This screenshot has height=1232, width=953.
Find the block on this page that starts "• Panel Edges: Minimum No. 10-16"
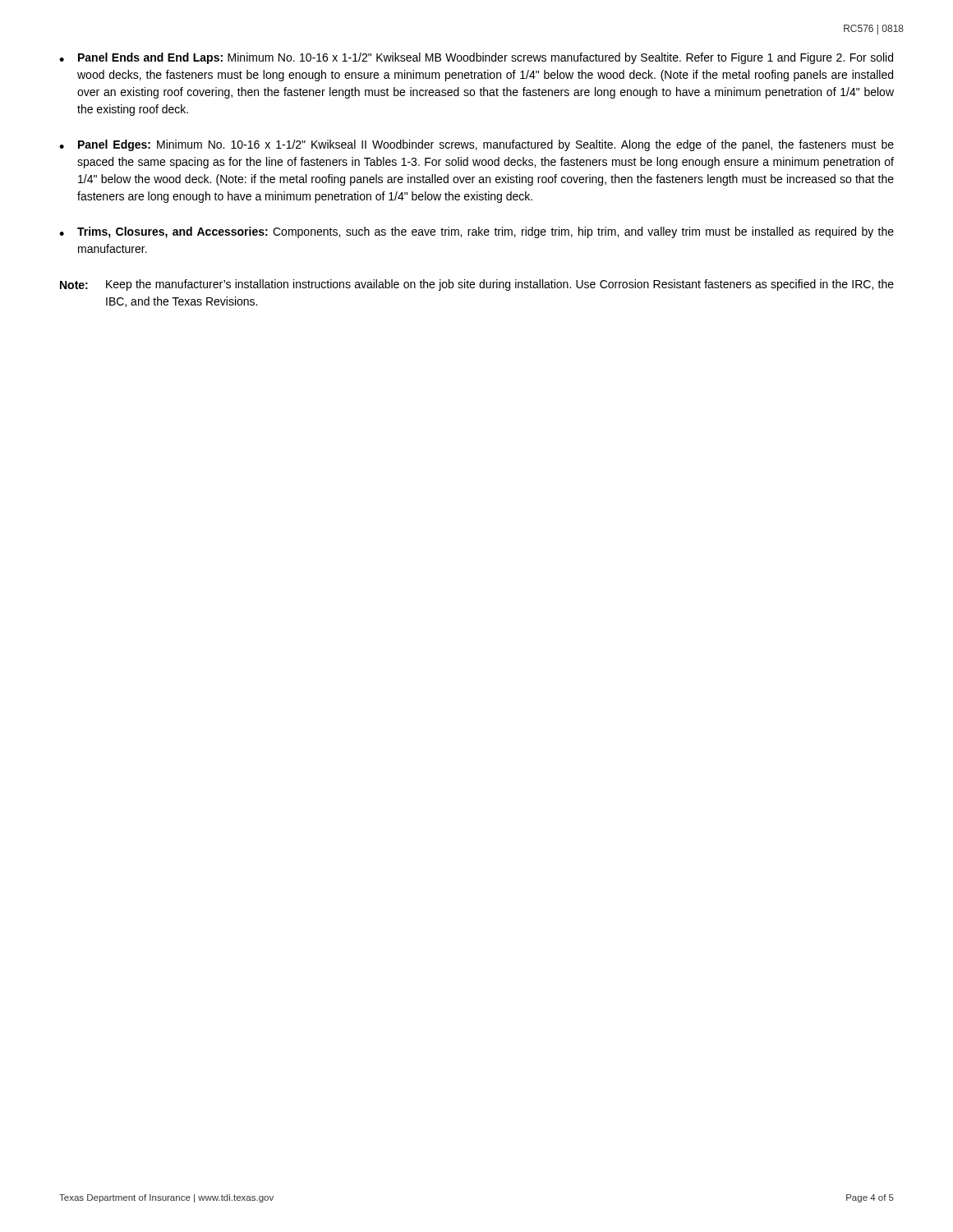[476, 171]
